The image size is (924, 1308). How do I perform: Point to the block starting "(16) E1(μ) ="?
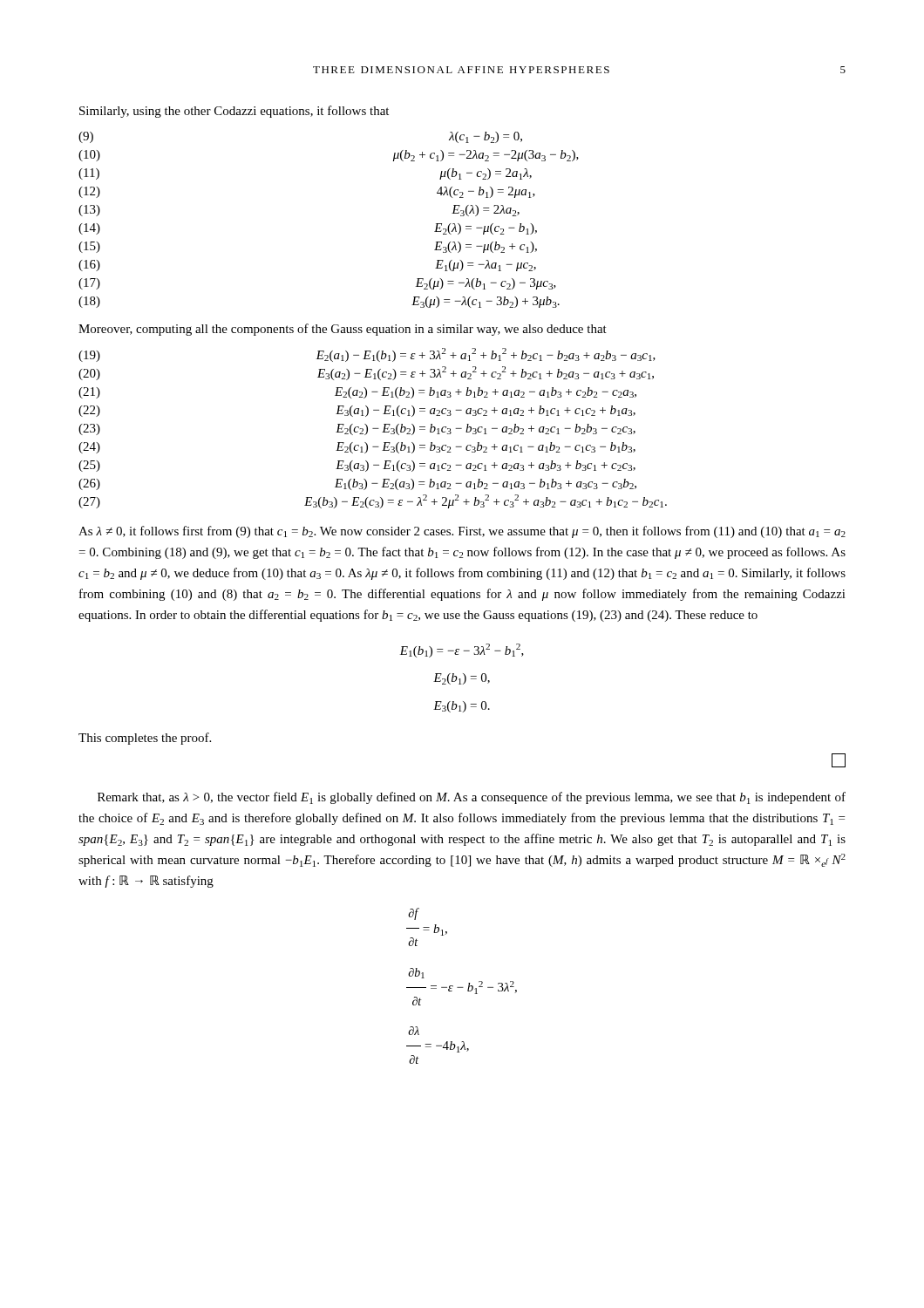click(x=462, y=265)
